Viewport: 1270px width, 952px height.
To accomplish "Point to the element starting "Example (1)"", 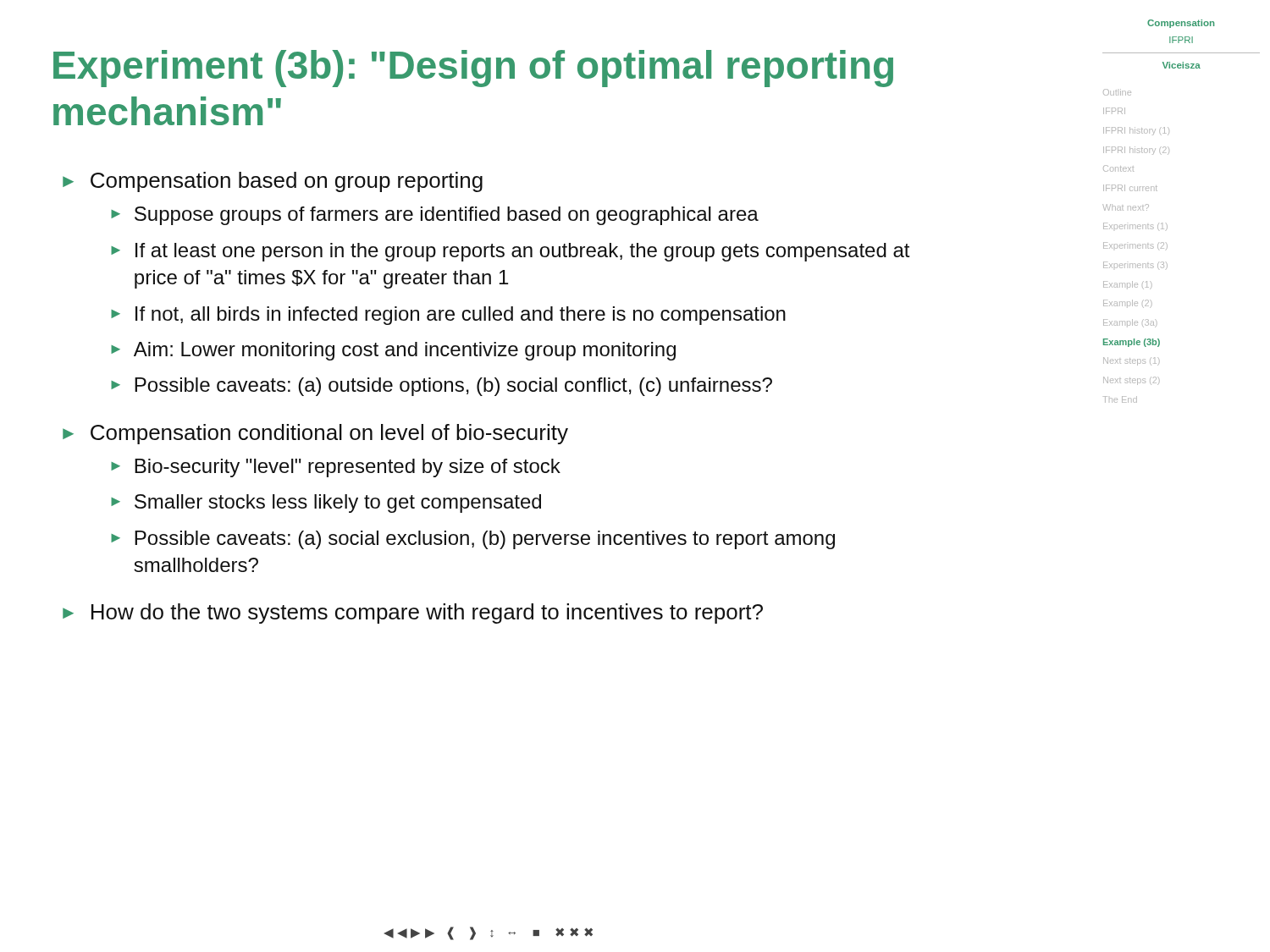I will 1127,284.
